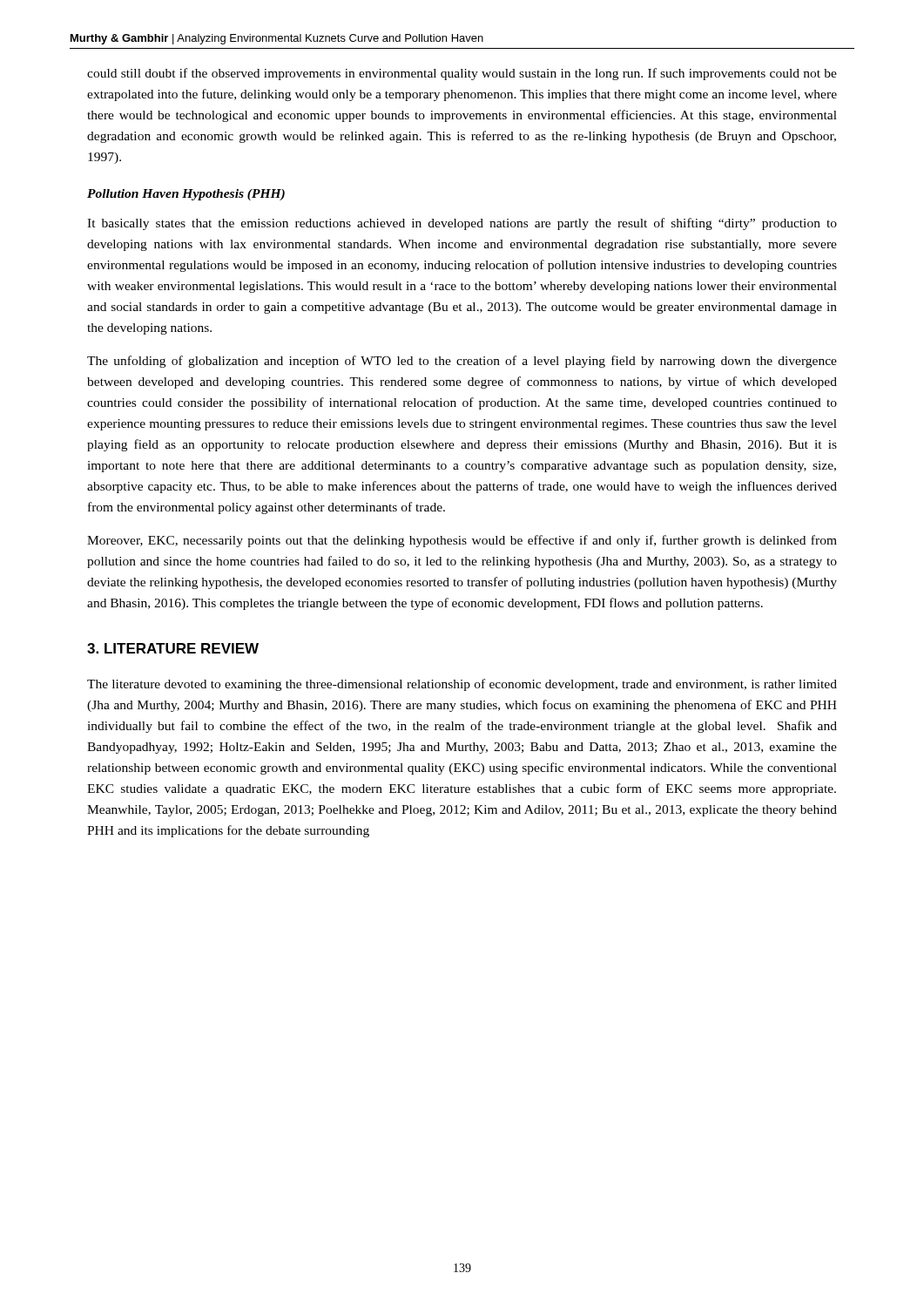Click on the region starting "It basically states"
Screen dimensions: 1307x924
[x=462, y=275]
